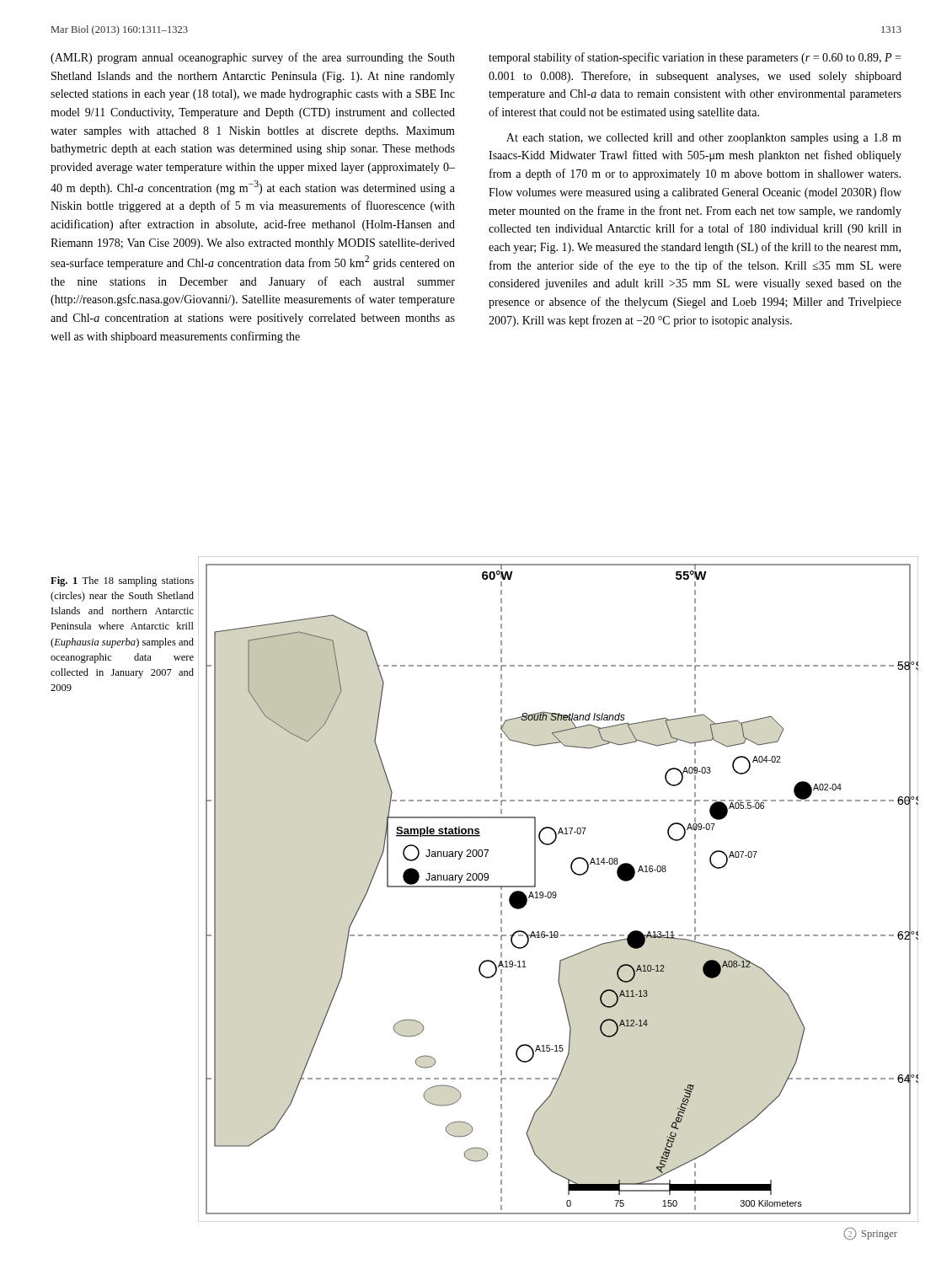Locate the text starting "(AMLR) program annual oceanographic survey of the area"
This screenshot has height=1264, width=952.
[x=253, y=197]
